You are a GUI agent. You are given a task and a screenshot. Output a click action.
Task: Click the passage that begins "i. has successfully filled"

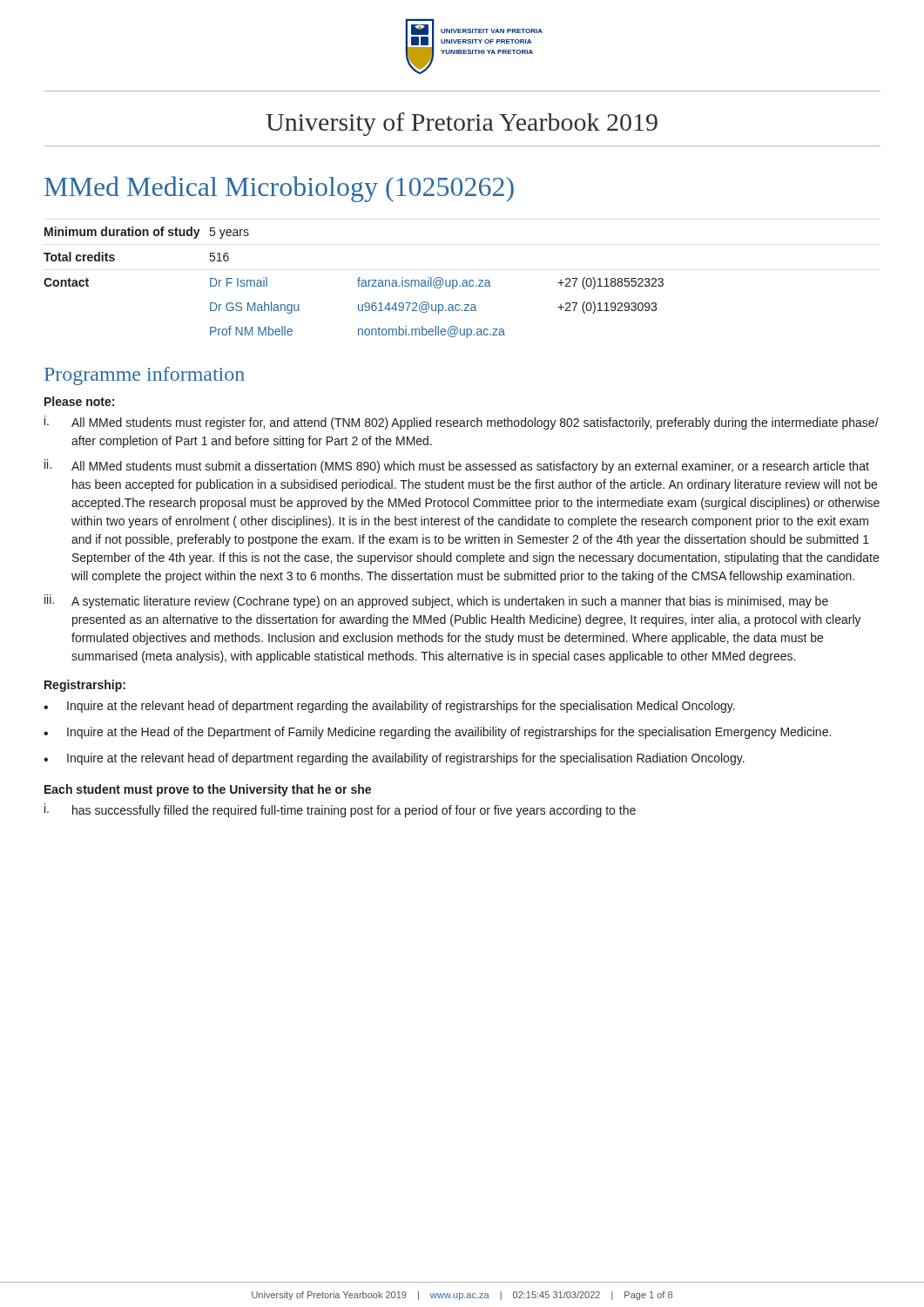(x=340, y=811)
